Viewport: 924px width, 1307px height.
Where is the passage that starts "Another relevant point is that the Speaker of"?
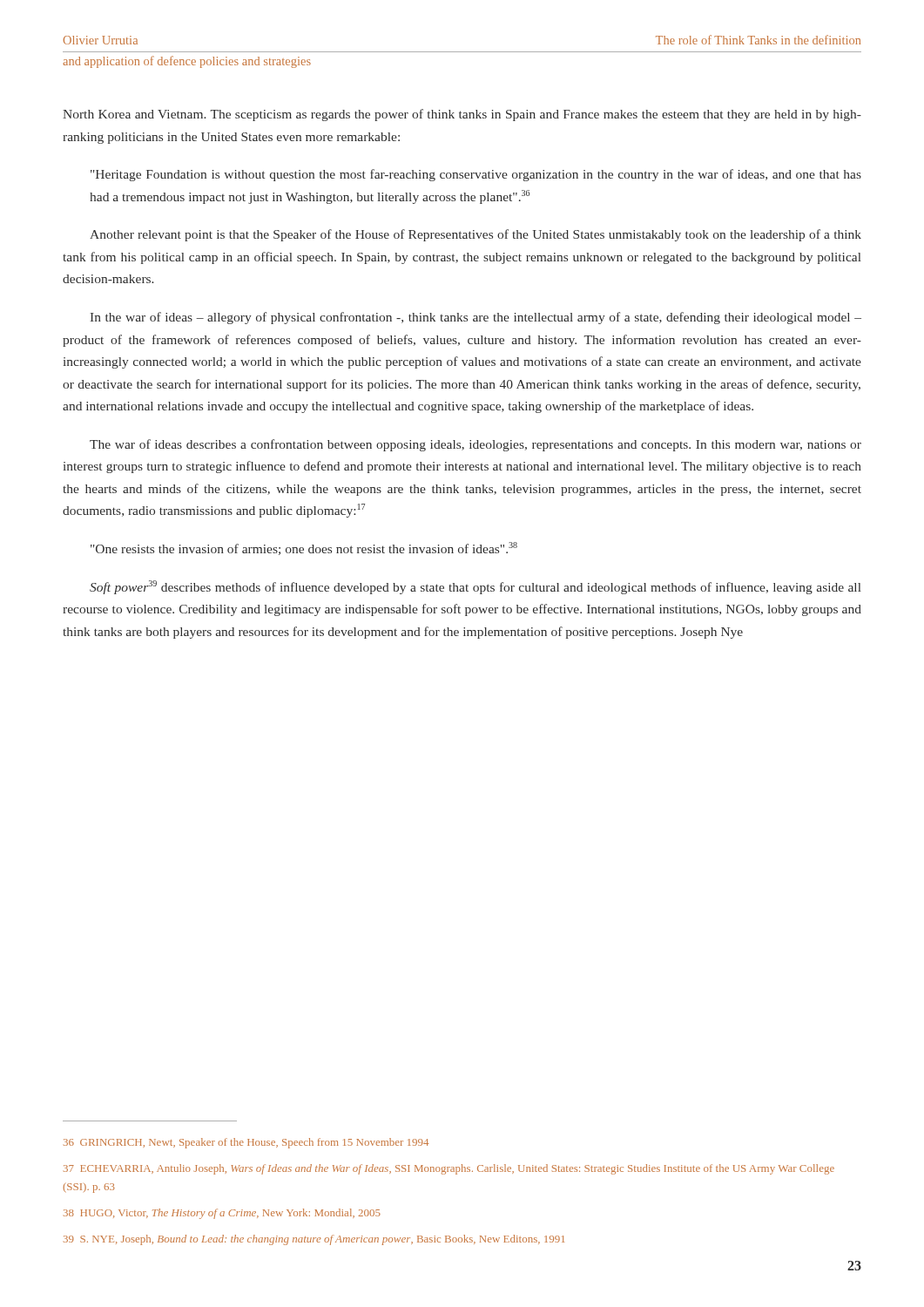click(x=462, y=256)
